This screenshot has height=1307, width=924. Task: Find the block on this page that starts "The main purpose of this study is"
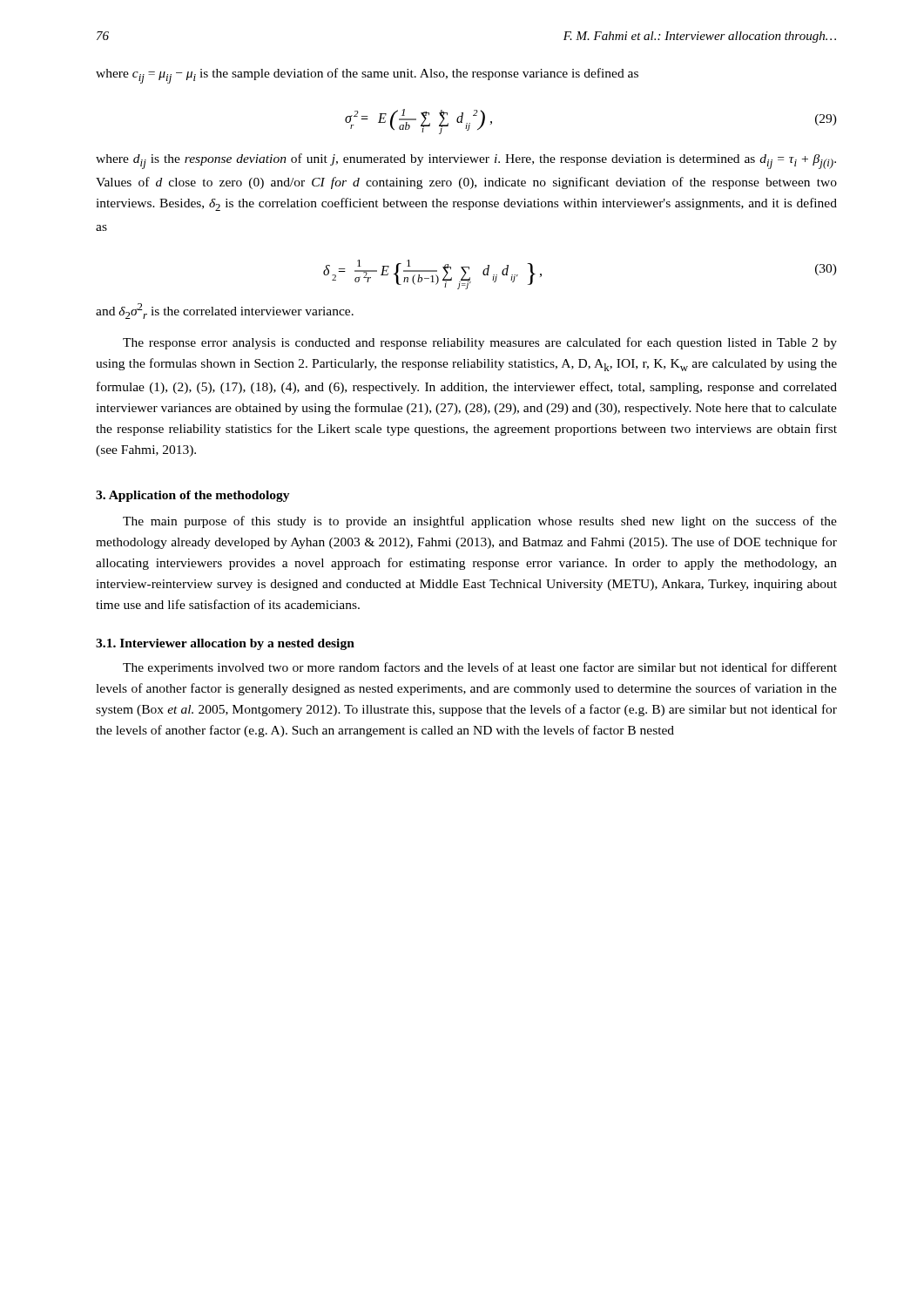pos(466,563)
